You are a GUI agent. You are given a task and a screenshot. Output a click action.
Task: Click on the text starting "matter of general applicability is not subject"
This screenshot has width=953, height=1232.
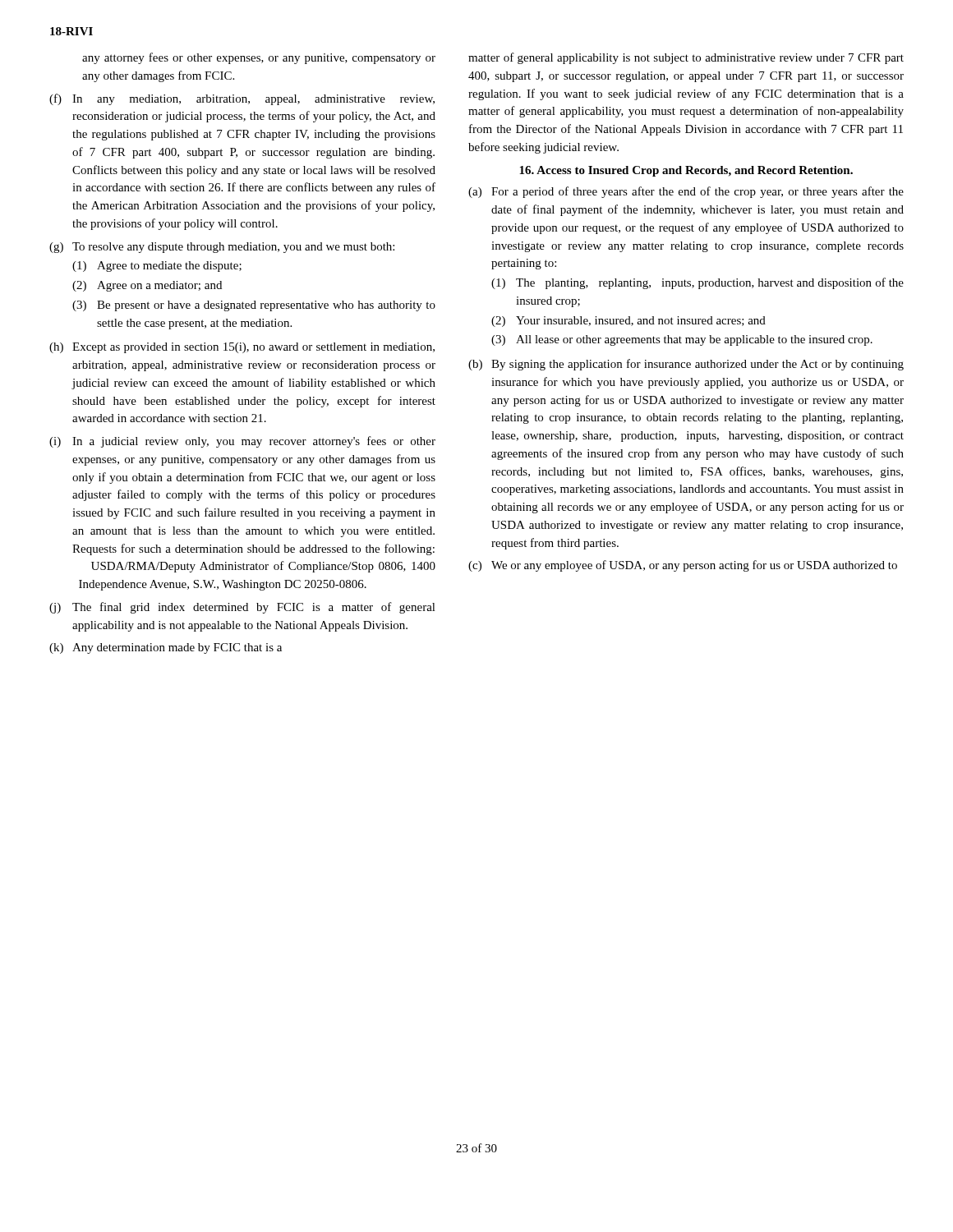pos(686,102)
